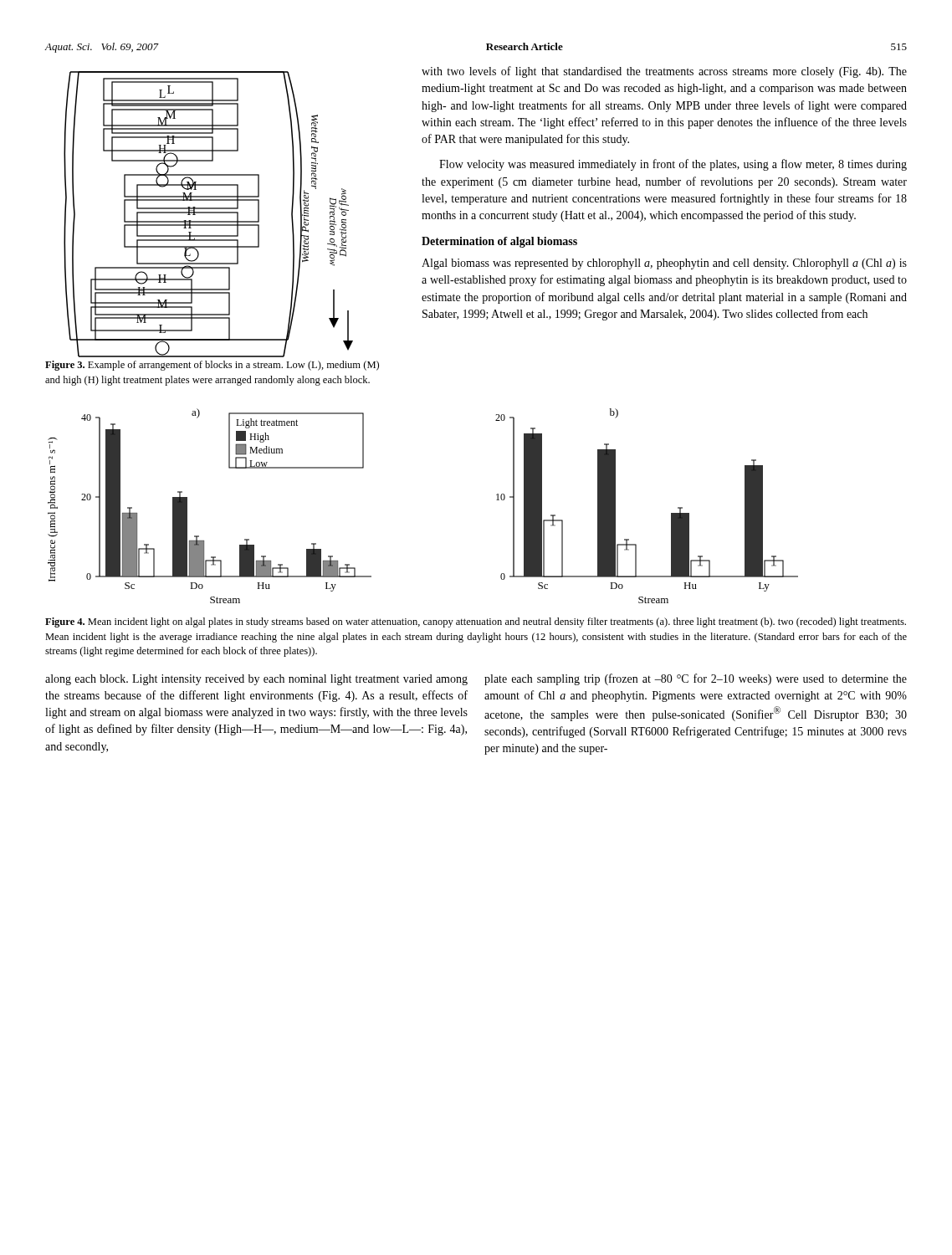The width and height of the screenshot is (952, 1255).
Task: Select the region starting "plate each sampling trip (frozen at –80 °C"
Action: pos(696,714)
